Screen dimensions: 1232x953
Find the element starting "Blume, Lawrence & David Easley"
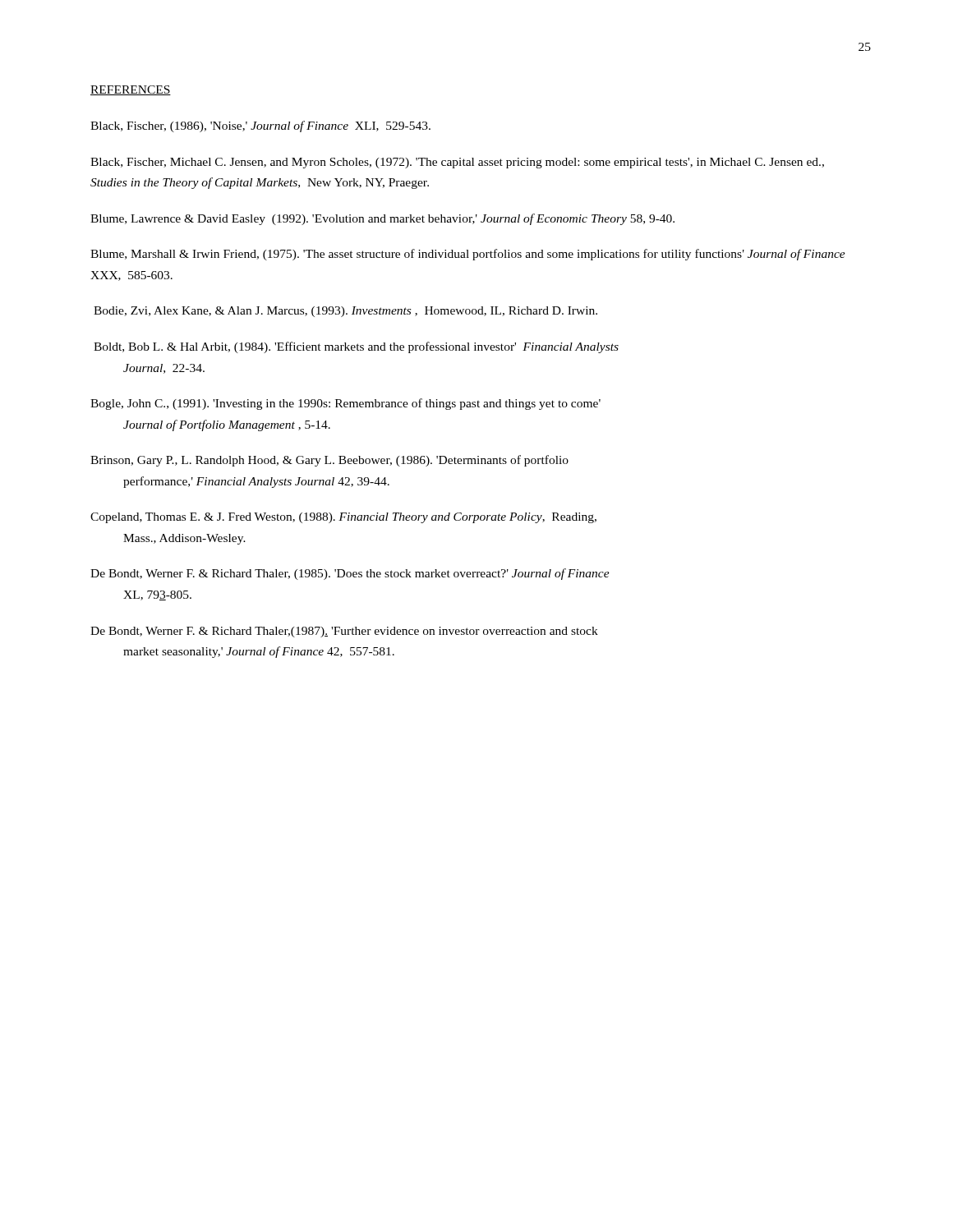tap(383, 218)
